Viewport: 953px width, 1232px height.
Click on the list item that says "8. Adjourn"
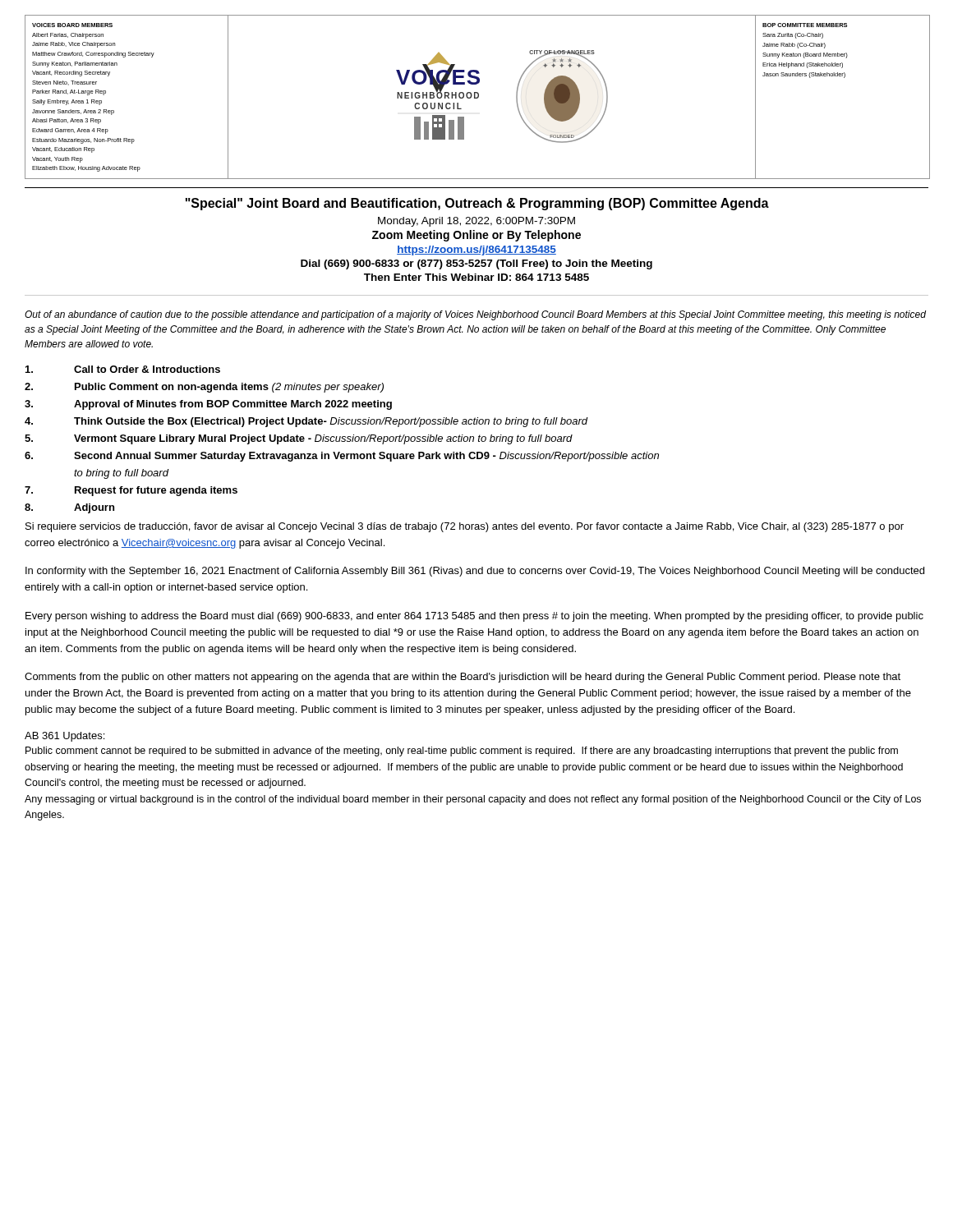(28, 508)
